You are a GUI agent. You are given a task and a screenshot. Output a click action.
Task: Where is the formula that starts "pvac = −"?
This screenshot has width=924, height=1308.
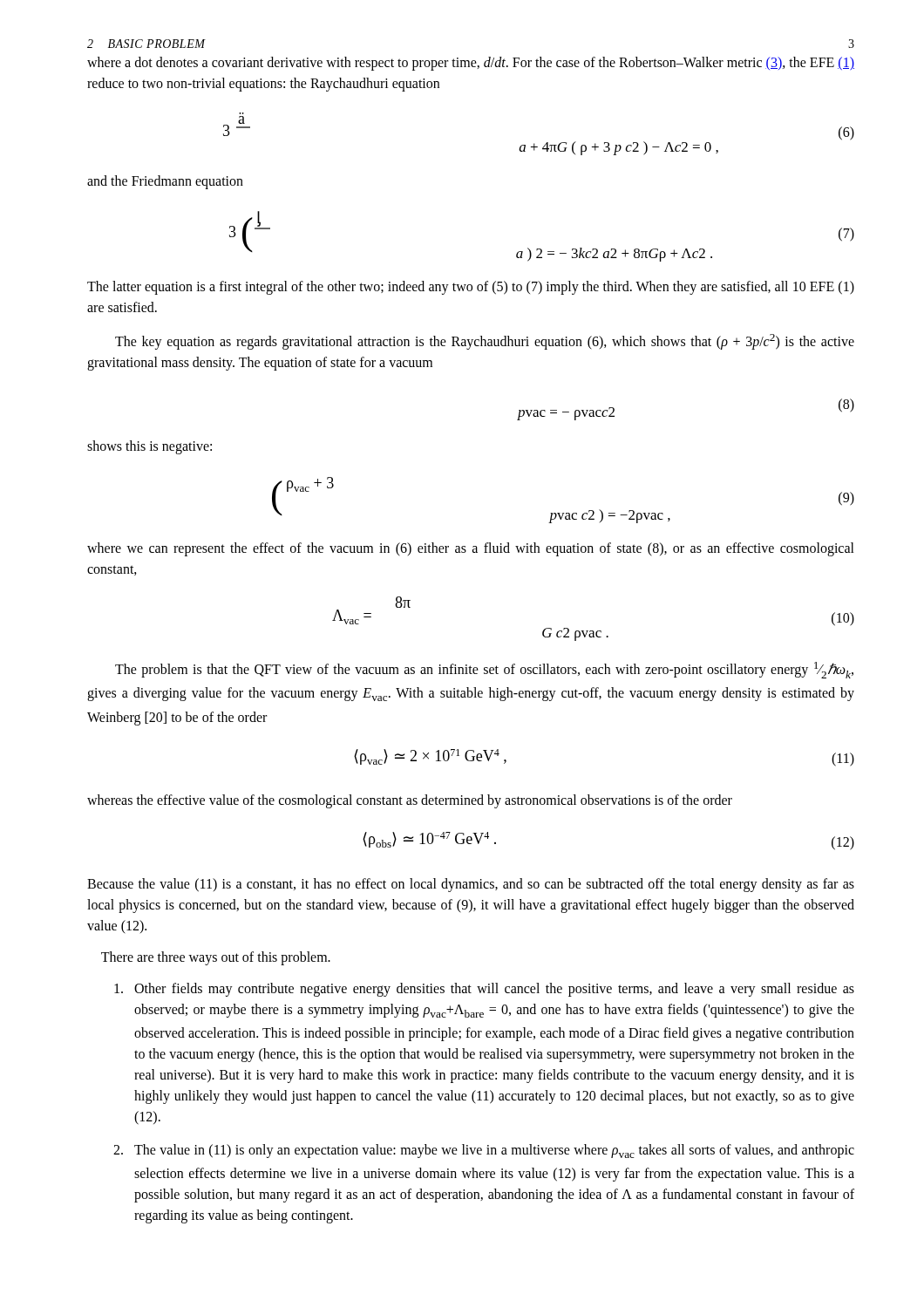[x=584, y=410]
